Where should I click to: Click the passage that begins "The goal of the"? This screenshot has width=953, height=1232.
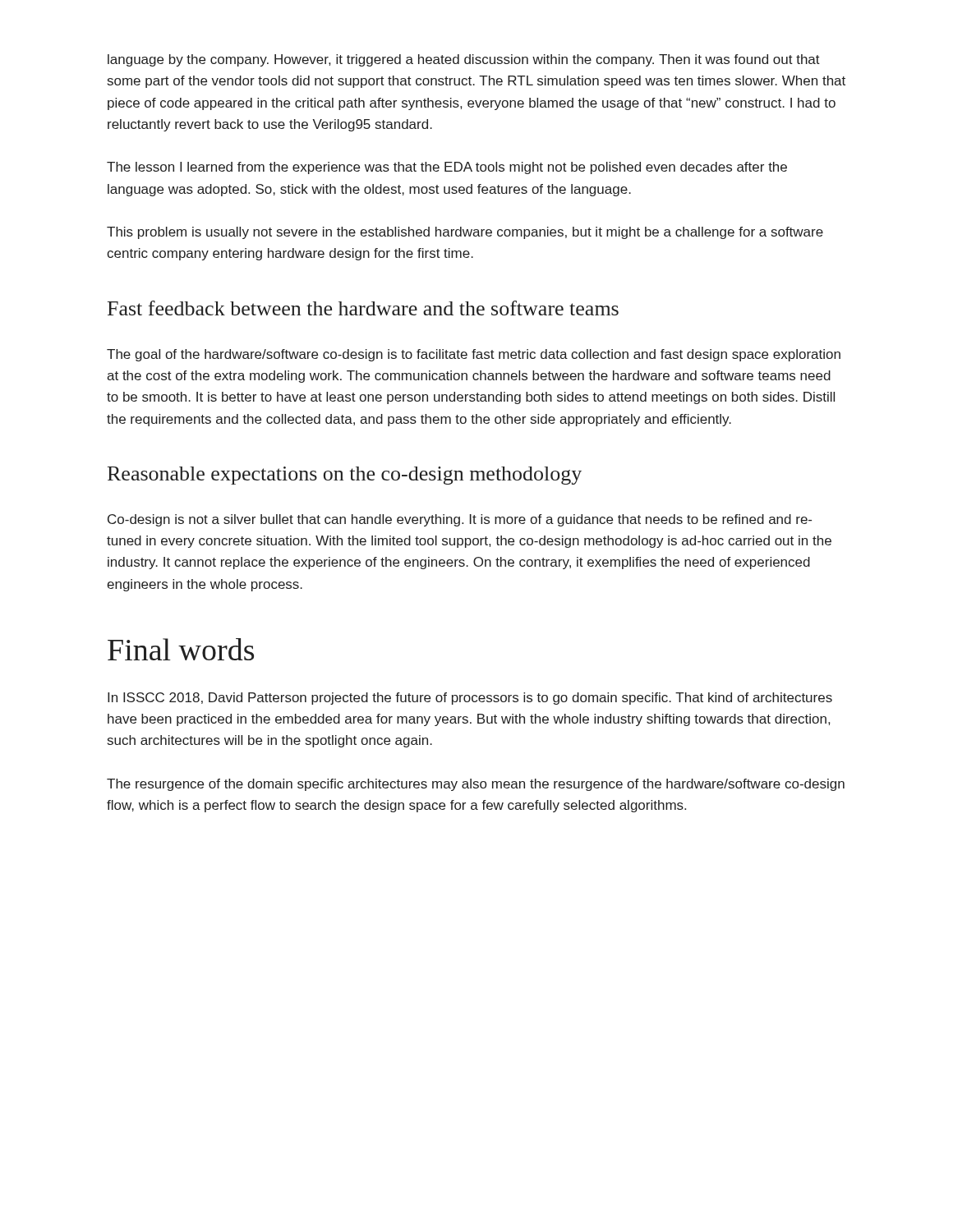474,386
